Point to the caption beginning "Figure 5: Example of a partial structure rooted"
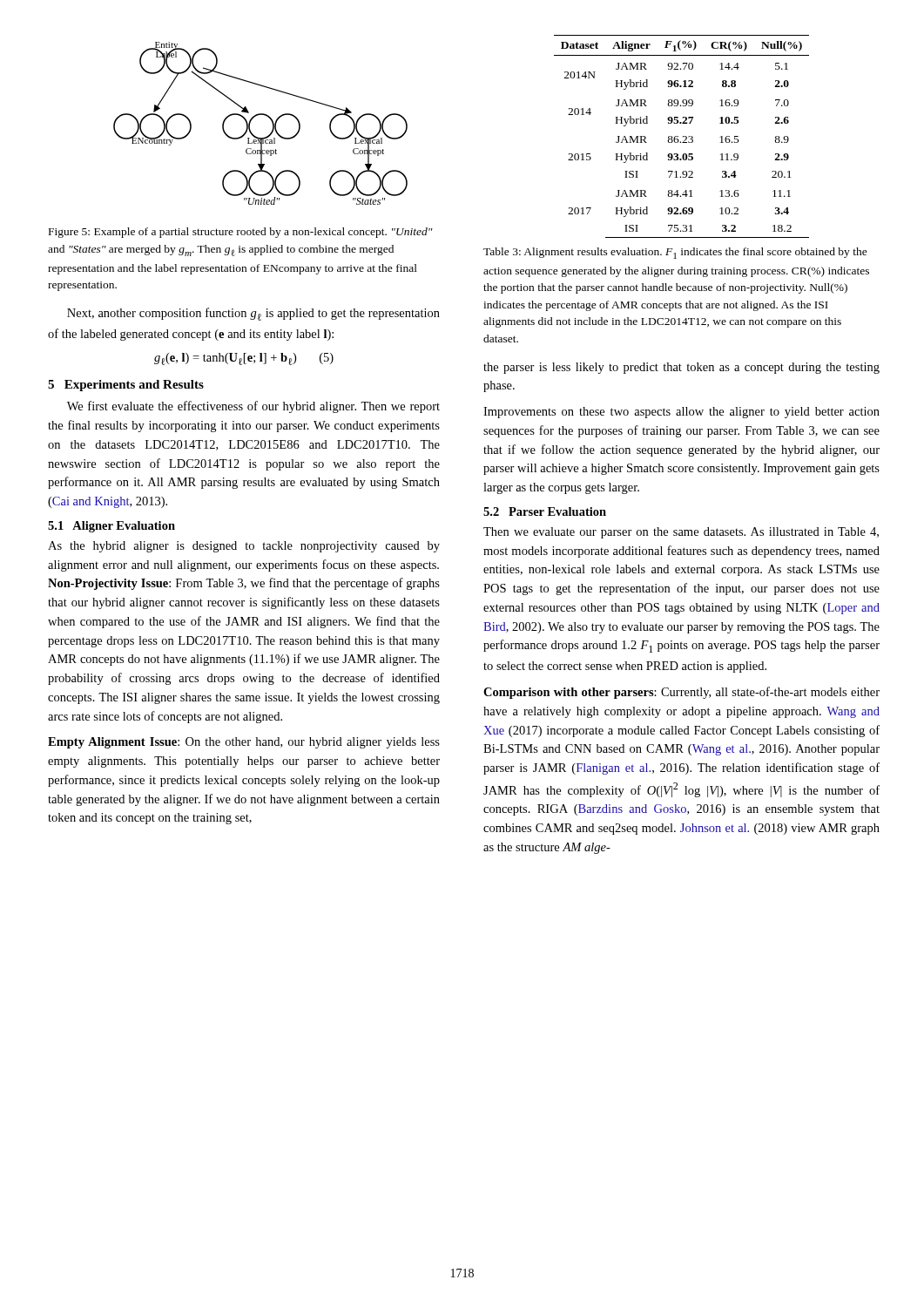The width and height of the screenshot is (924, 1307). (240, 258)
